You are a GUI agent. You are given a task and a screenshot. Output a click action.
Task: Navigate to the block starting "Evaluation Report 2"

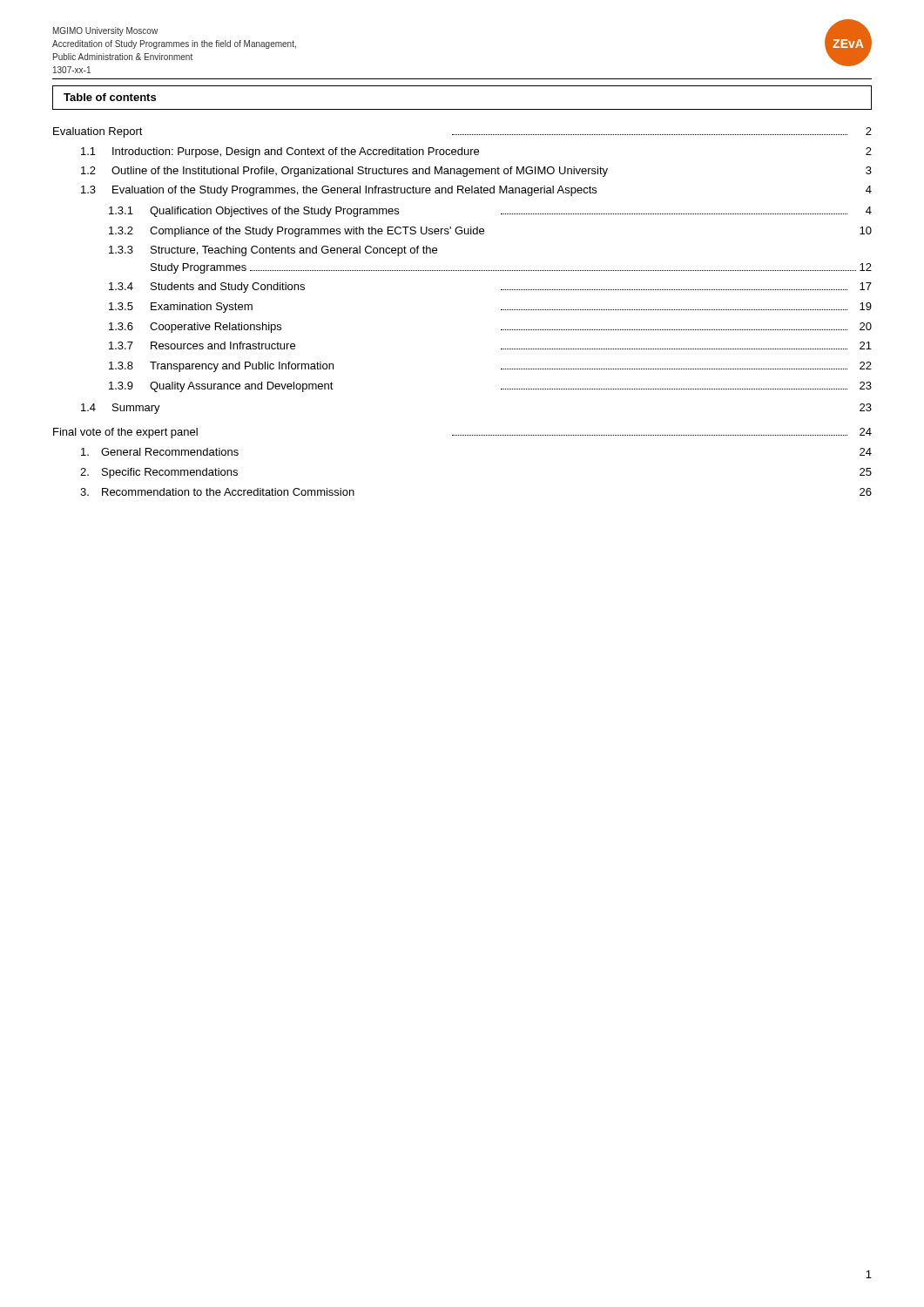click(x=462, y=132)
